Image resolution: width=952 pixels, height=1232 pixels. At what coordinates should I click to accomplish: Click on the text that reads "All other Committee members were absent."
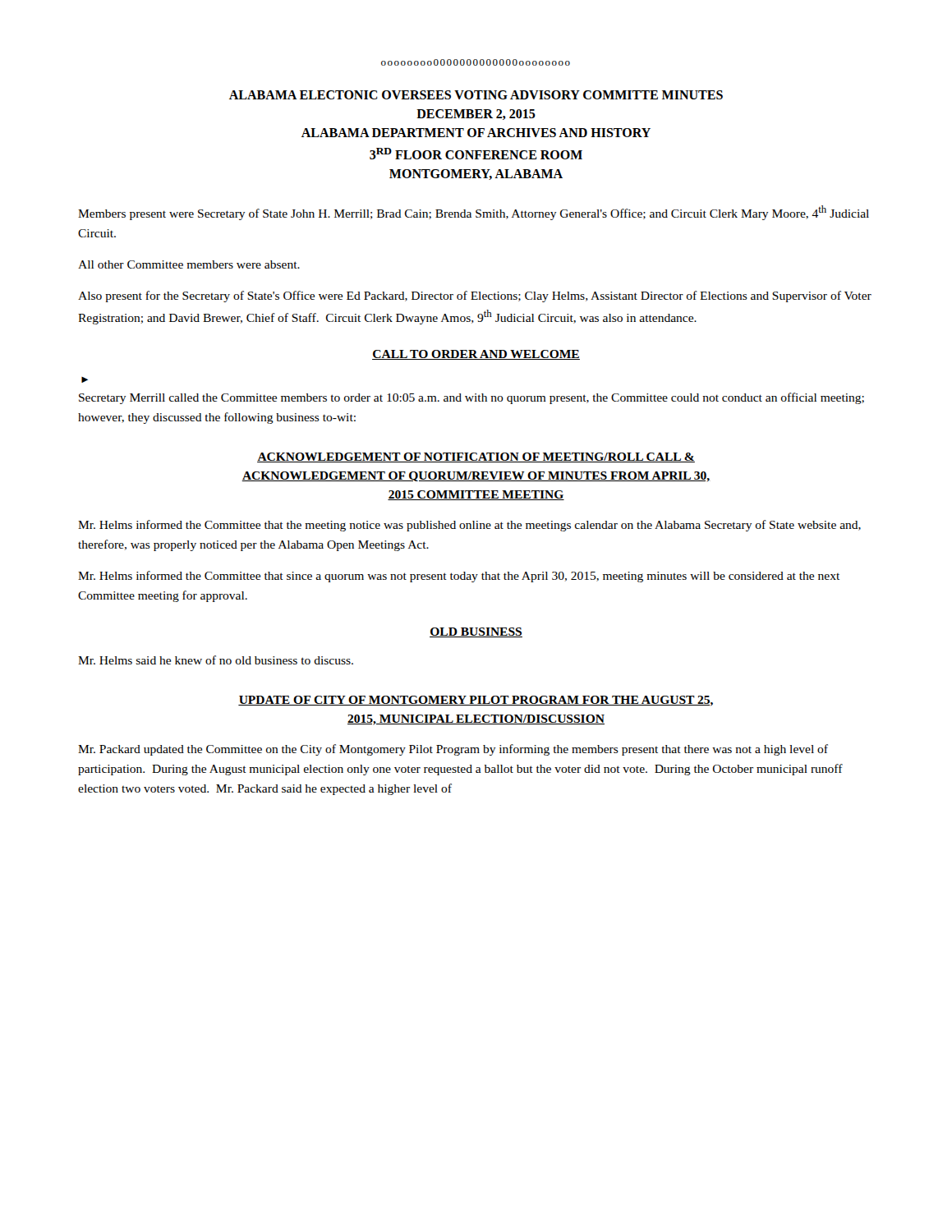tap(189, 264)
